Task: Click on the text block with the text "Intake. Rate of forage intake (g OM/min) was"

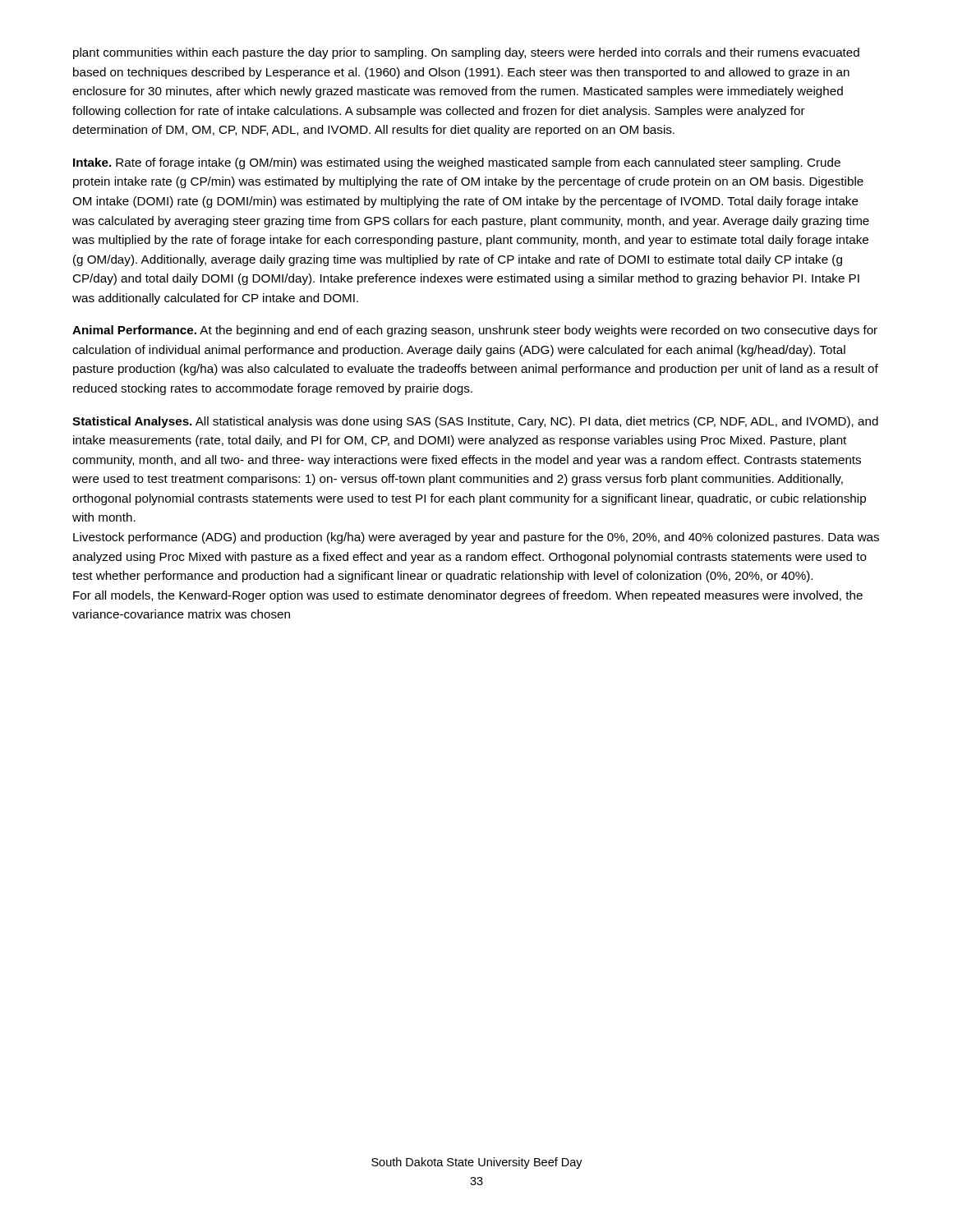Action: pyautogui.click(x=471, y=230)
